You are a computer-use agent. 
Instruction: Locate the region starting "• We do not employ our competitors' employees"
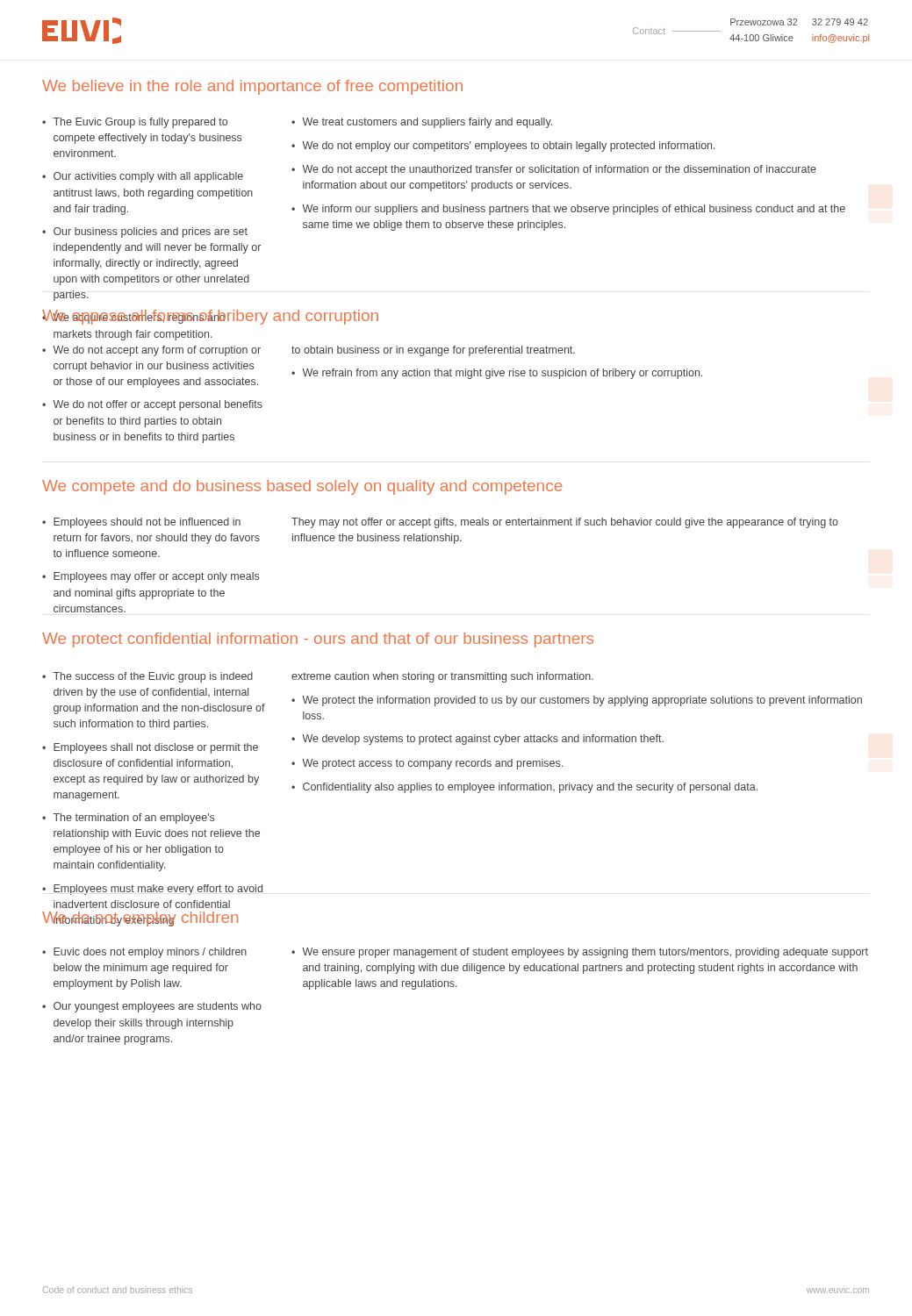click(504, 146)
